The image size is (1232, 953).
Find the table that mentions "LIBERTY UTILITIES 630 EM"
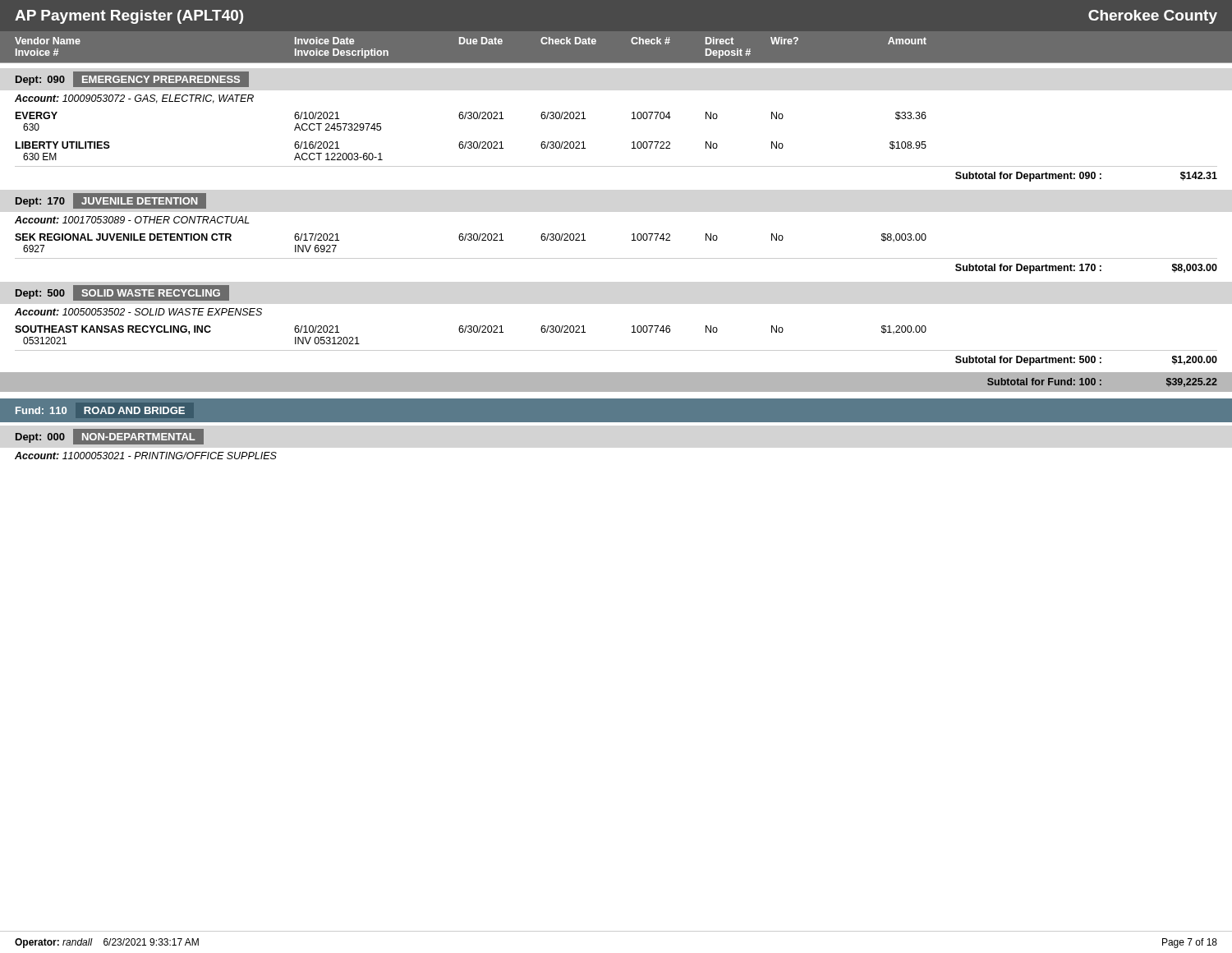616,151
